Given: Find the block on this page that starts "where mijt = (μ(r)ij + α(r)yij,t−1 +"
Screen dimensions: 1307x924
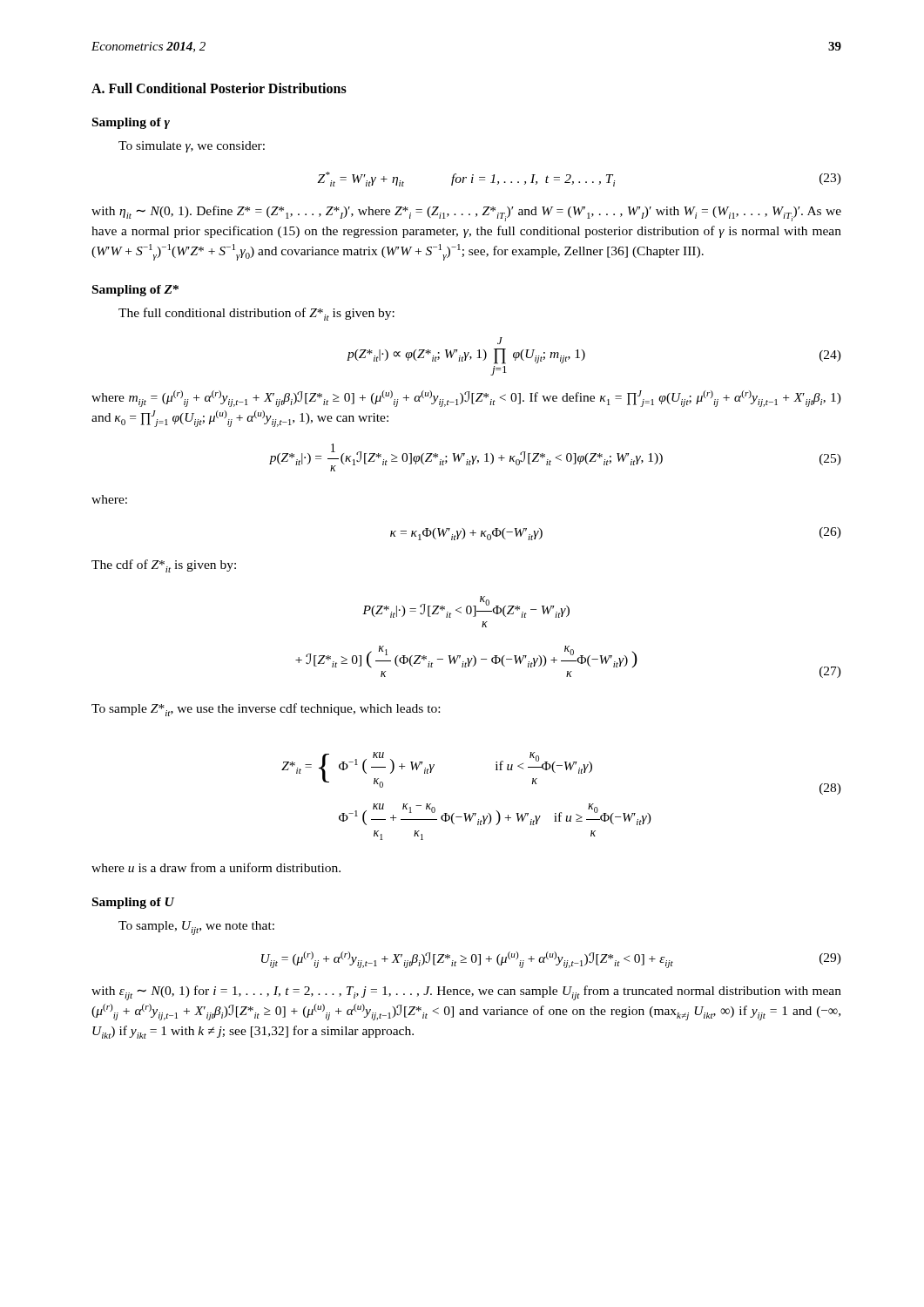Looking at the screenshot, I should click(466, 408).
